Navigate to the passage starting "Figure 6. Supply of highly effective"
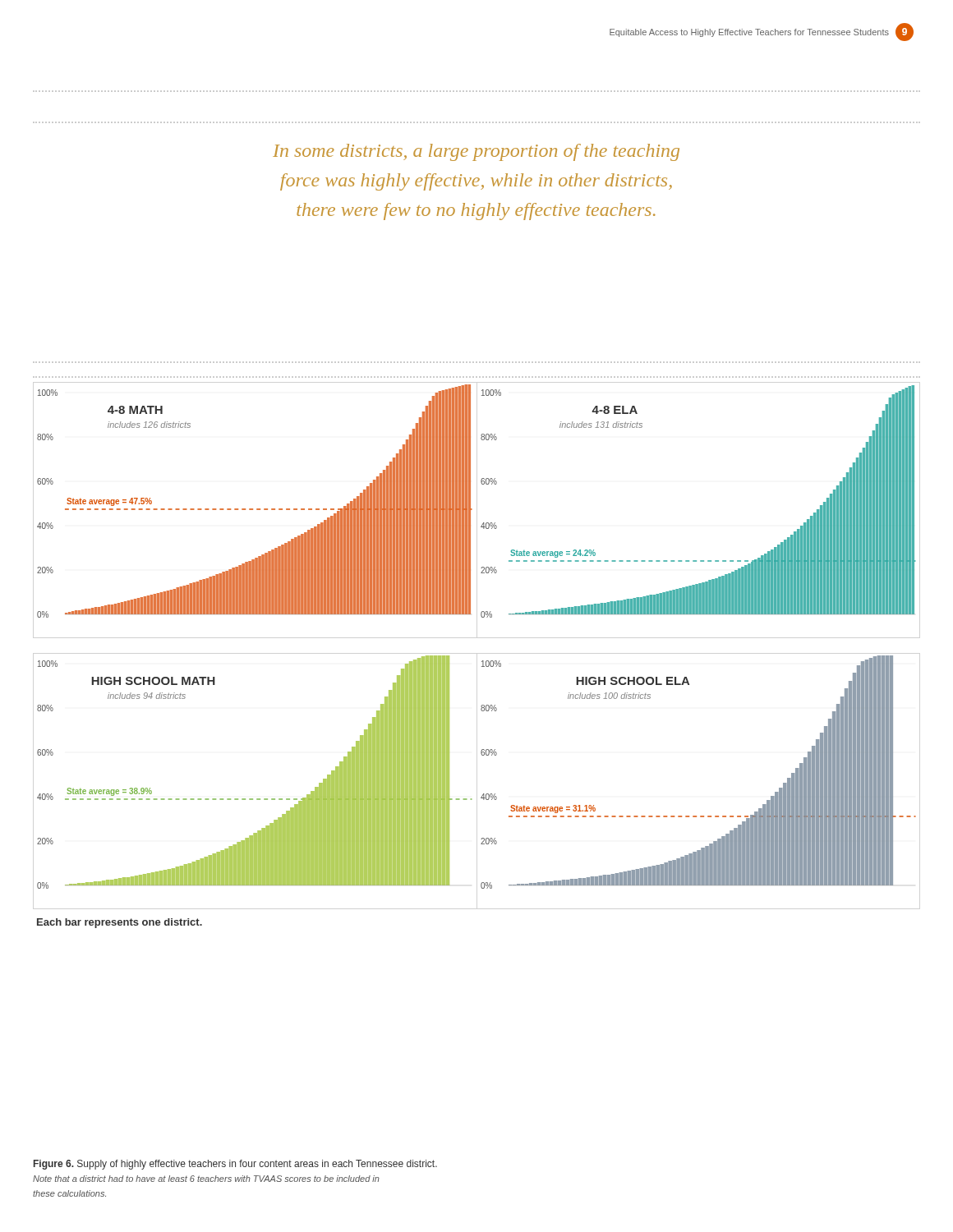This screenshot has height=1232, width=953. tap(235, 1178)
